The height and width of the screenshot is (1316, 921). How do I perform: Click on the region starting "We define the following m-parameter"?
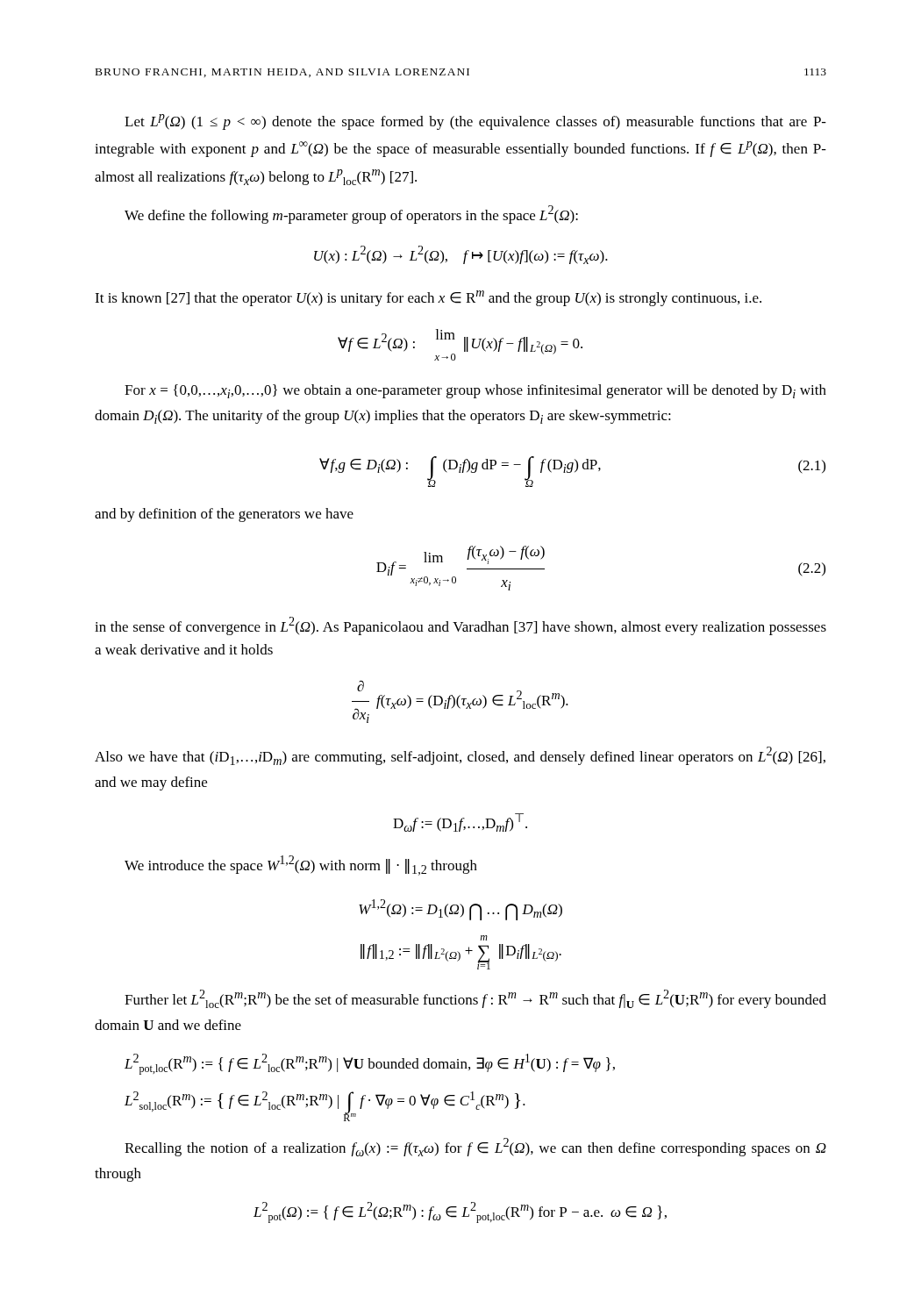[x=352, y=213]
